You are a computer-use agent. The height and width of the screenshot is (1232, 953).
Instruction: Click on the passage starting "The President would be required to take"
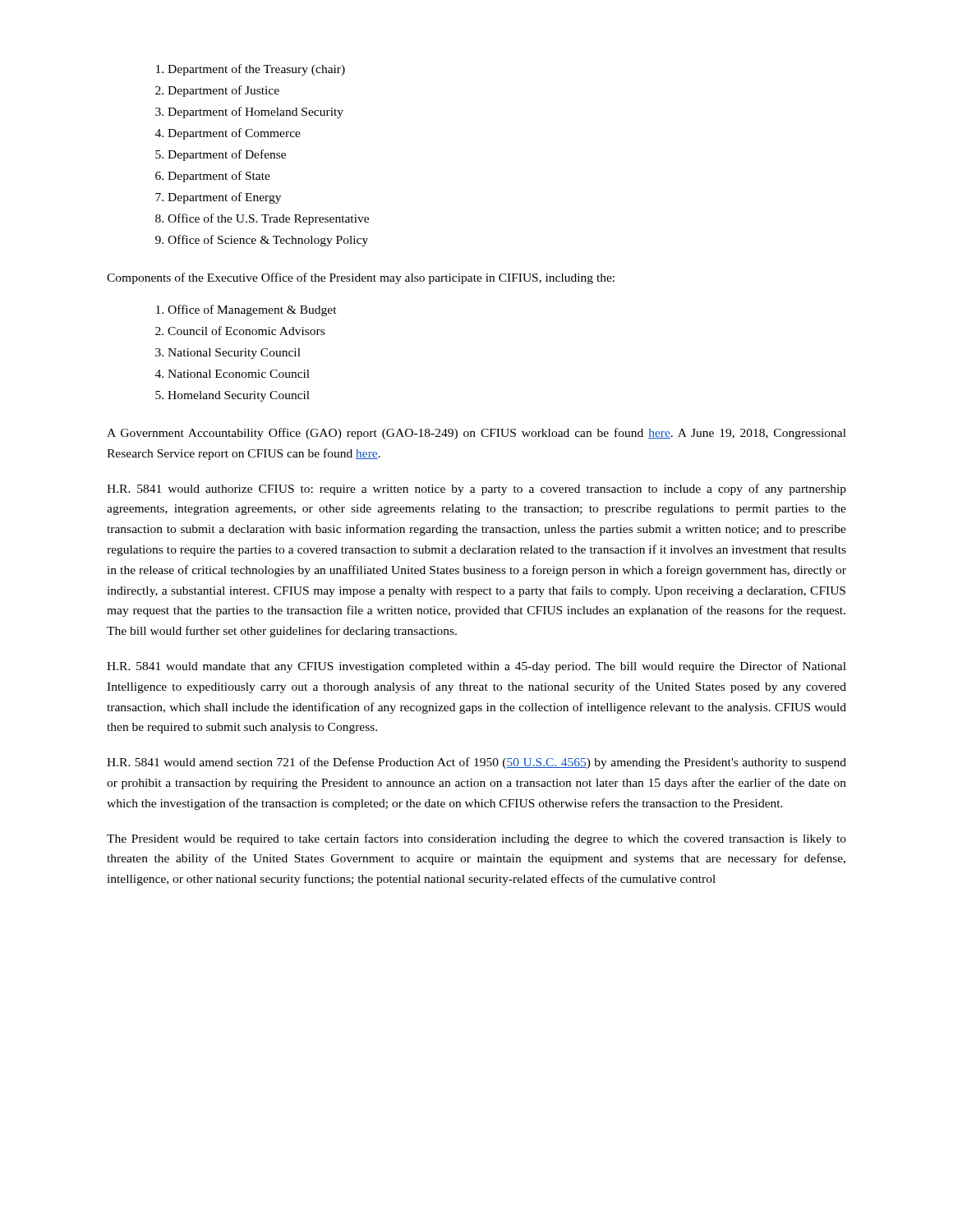pyautogui.click(x=476, y=859)
